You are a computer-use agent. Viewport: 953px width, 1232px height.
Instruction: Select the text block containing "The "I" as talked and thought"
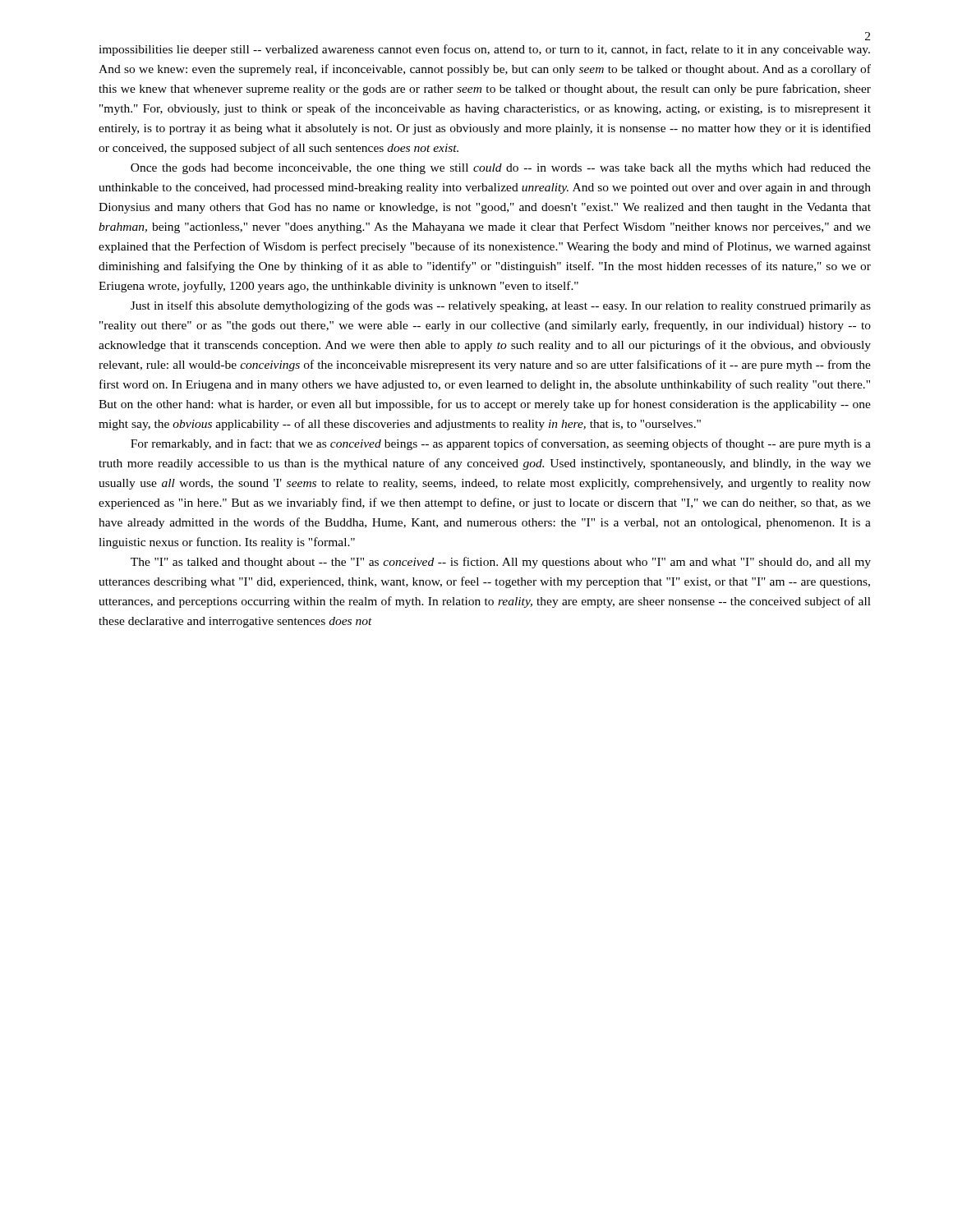pos(485,592)
